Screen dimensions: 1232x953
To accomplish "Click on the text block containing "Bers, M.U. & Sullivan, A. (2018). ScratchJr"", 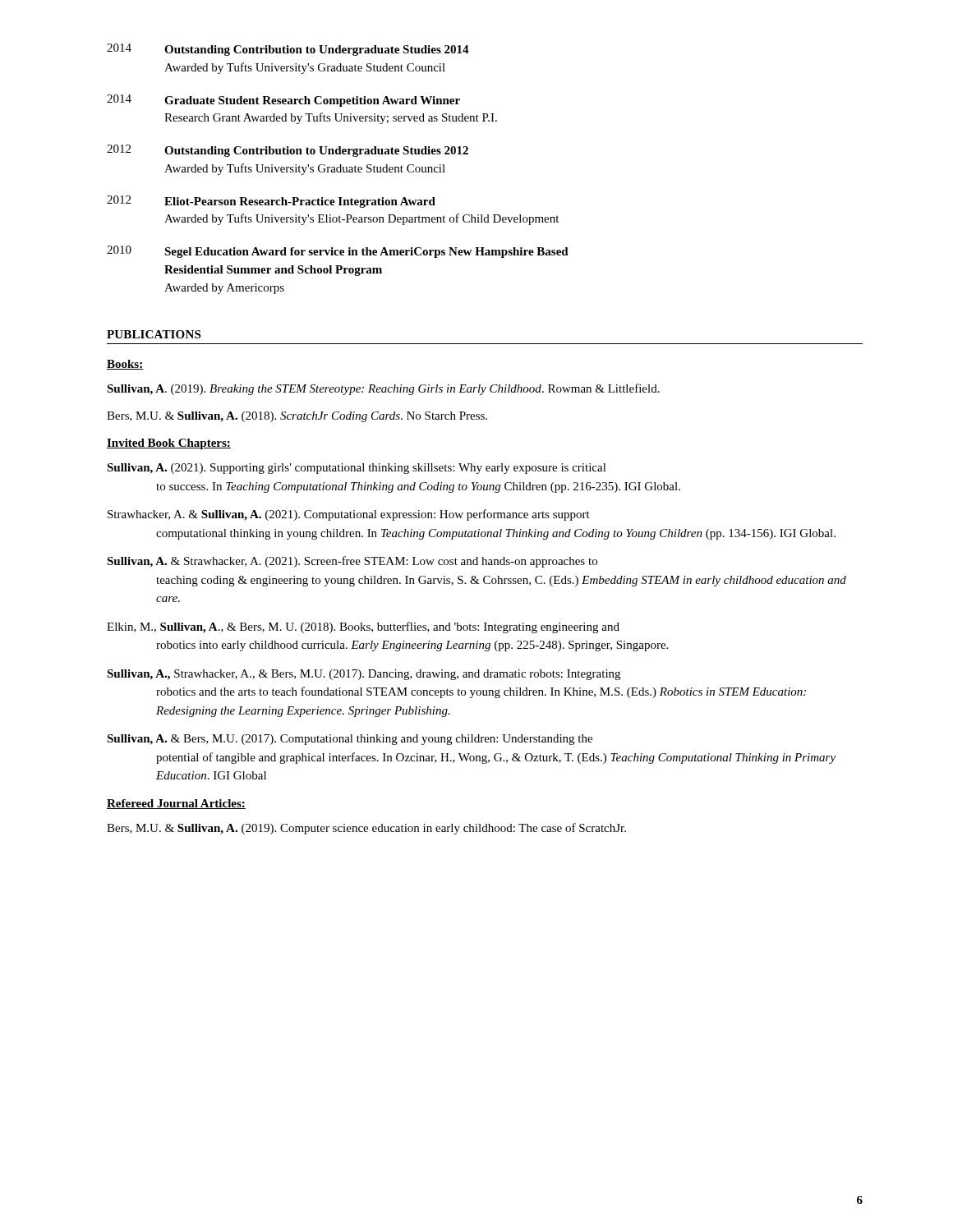I will (297, 415).
